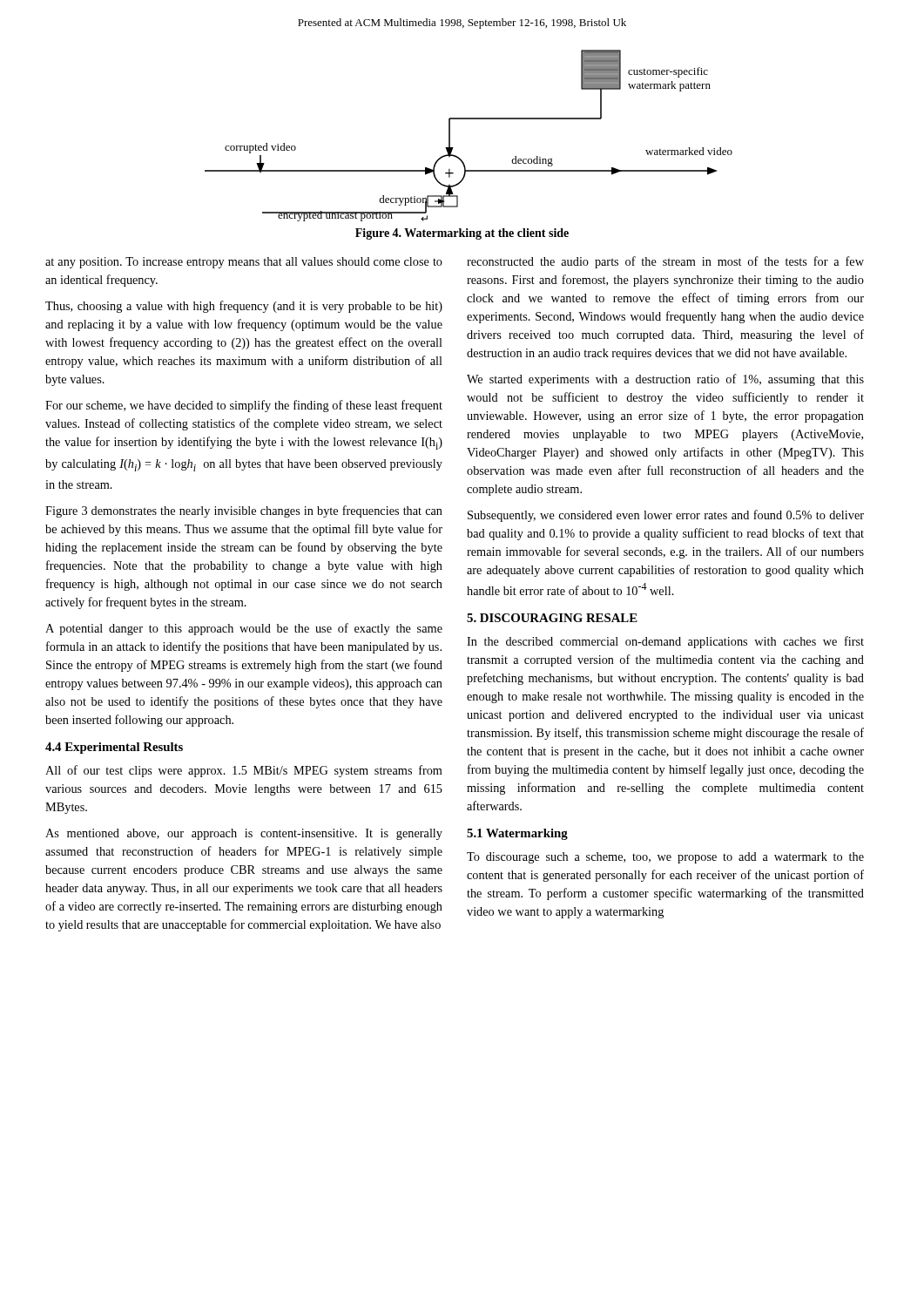The image size is (924, 1307).
Task: Point to the element starting "5.1 Watermarking"
Action: pos(517,833)
